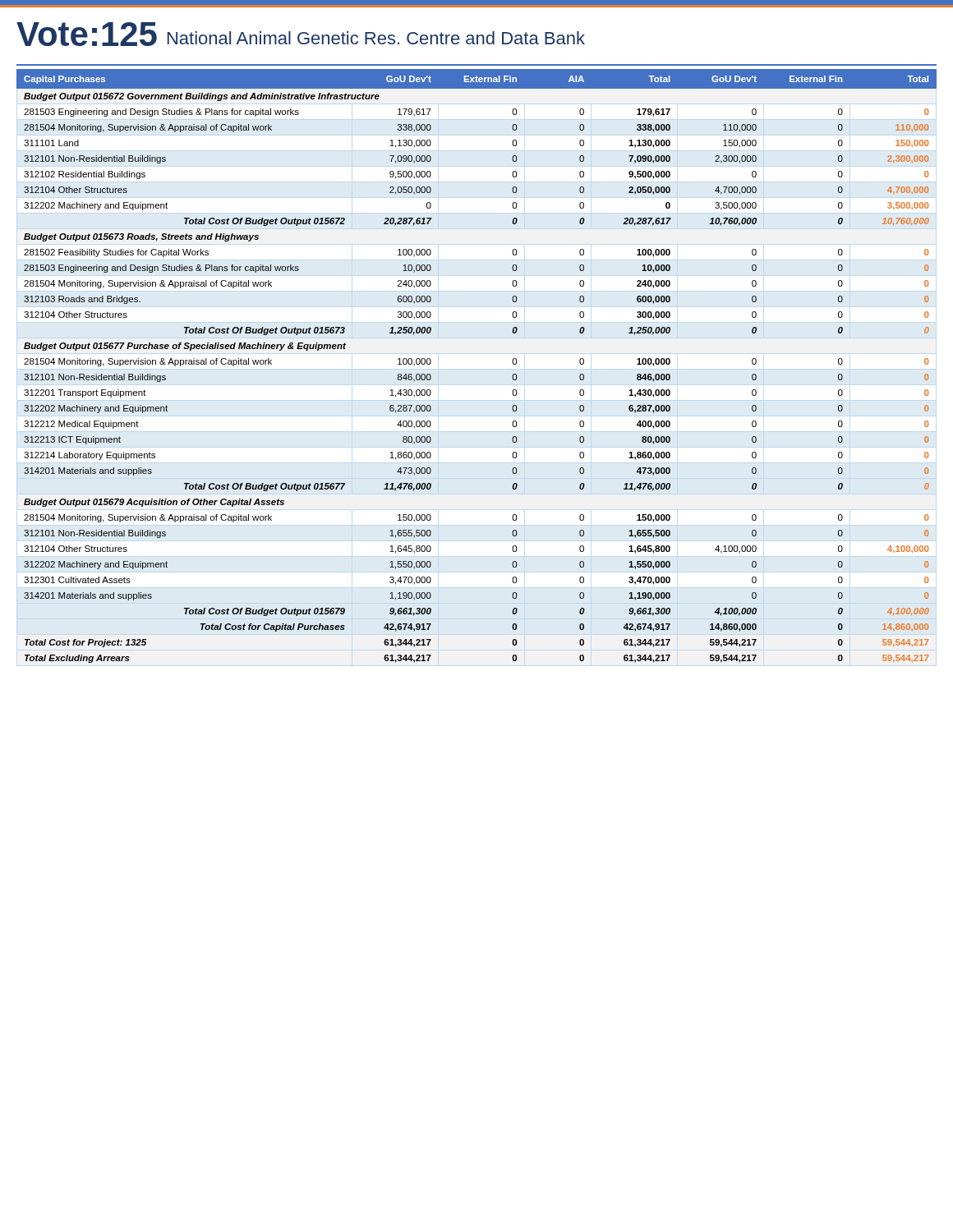Locate the table with the text "312202 Machinery and Equipment"
This screenshot has width=953, height=1232.
(x=476, y=368)
